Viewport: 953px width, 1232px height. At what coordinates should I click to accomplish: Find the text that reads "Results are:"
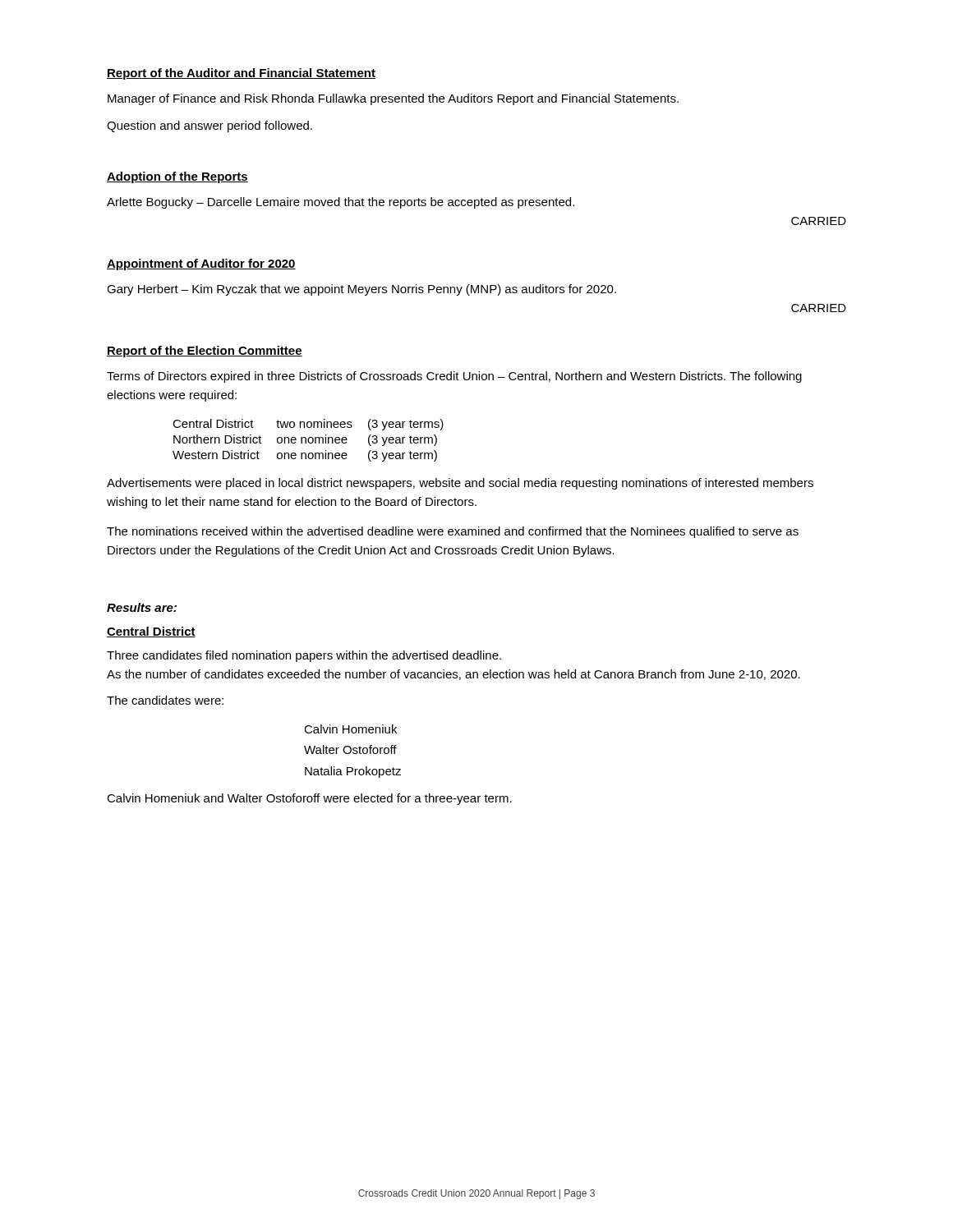coord(142,607)
